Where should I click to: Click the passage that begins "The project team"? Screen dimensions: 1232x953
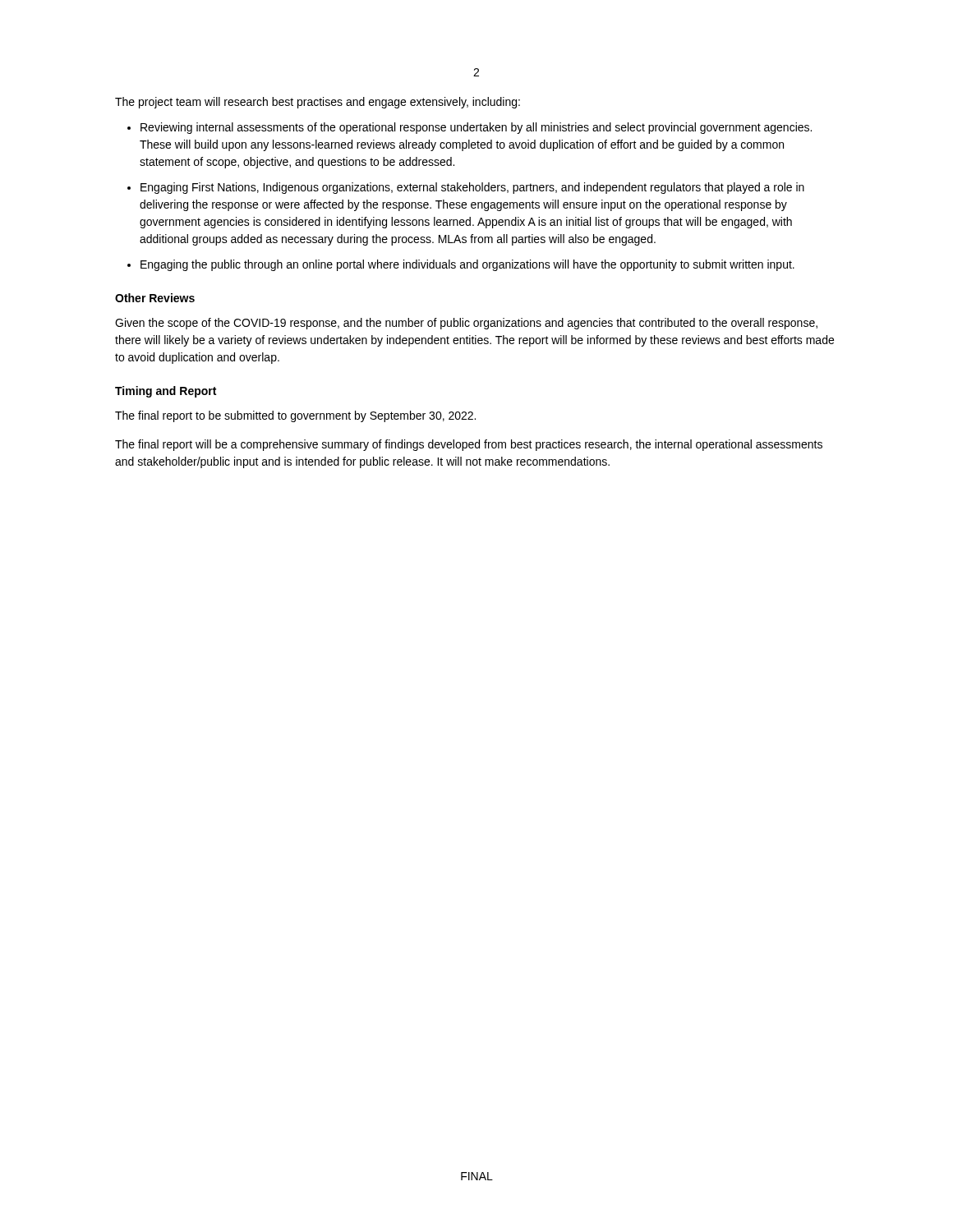tap(318, 102)
